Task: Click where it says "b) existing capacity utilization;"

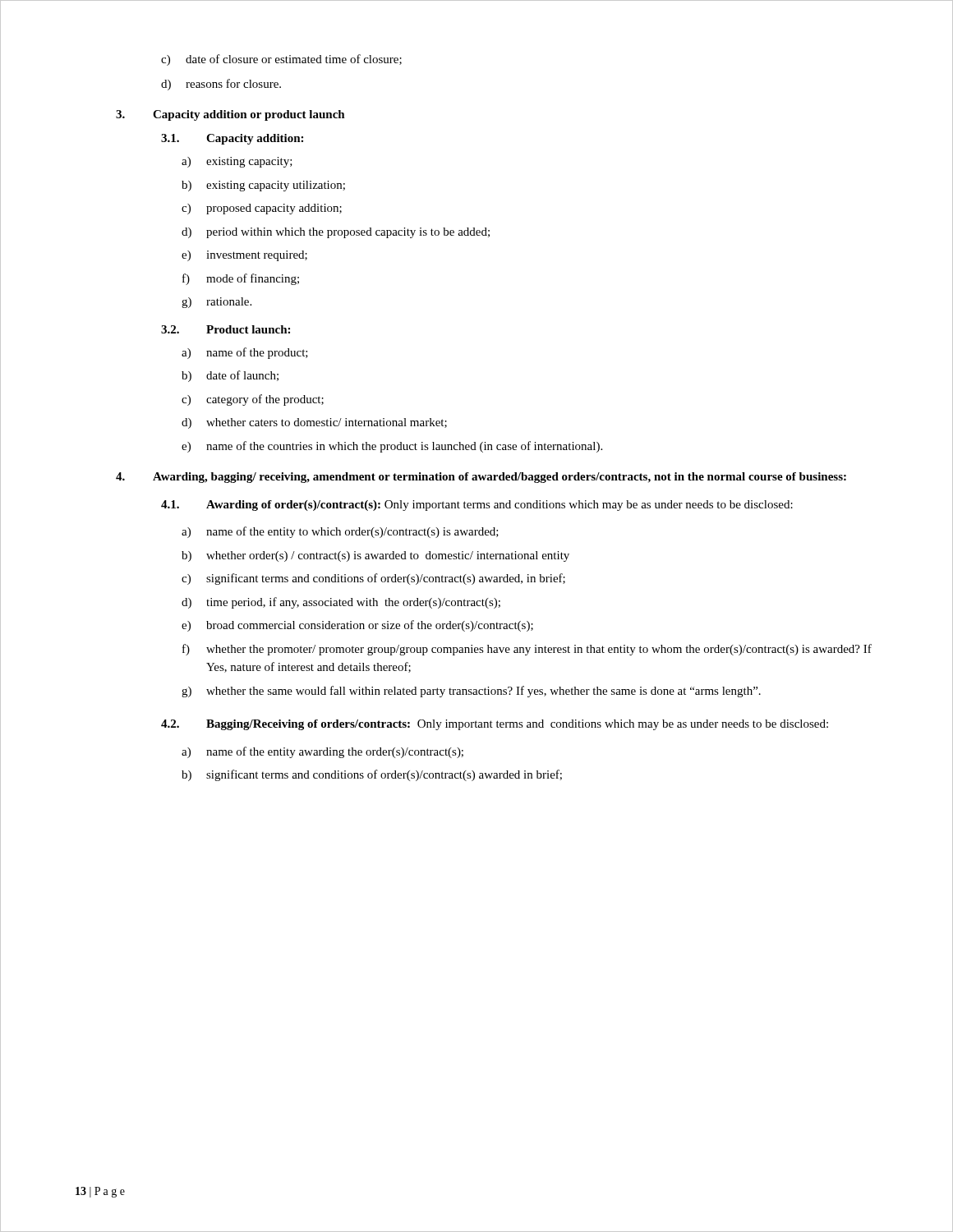Action: coord(263,186)
